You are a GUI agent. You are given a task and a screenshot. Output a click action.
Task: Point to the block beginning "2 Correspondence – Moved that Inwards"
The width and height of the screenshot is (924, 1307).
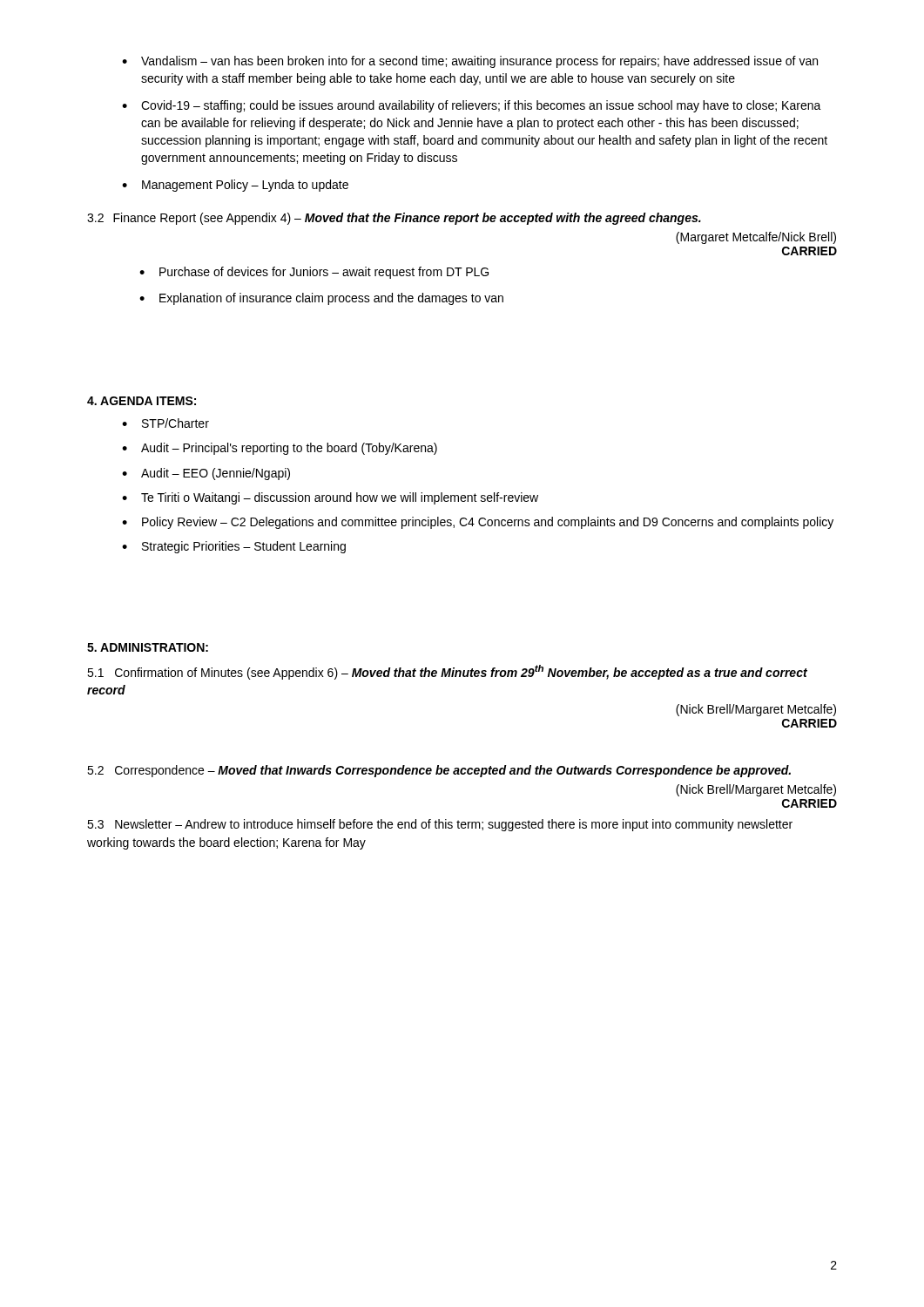pyautogui.click(x=440, y=770)
